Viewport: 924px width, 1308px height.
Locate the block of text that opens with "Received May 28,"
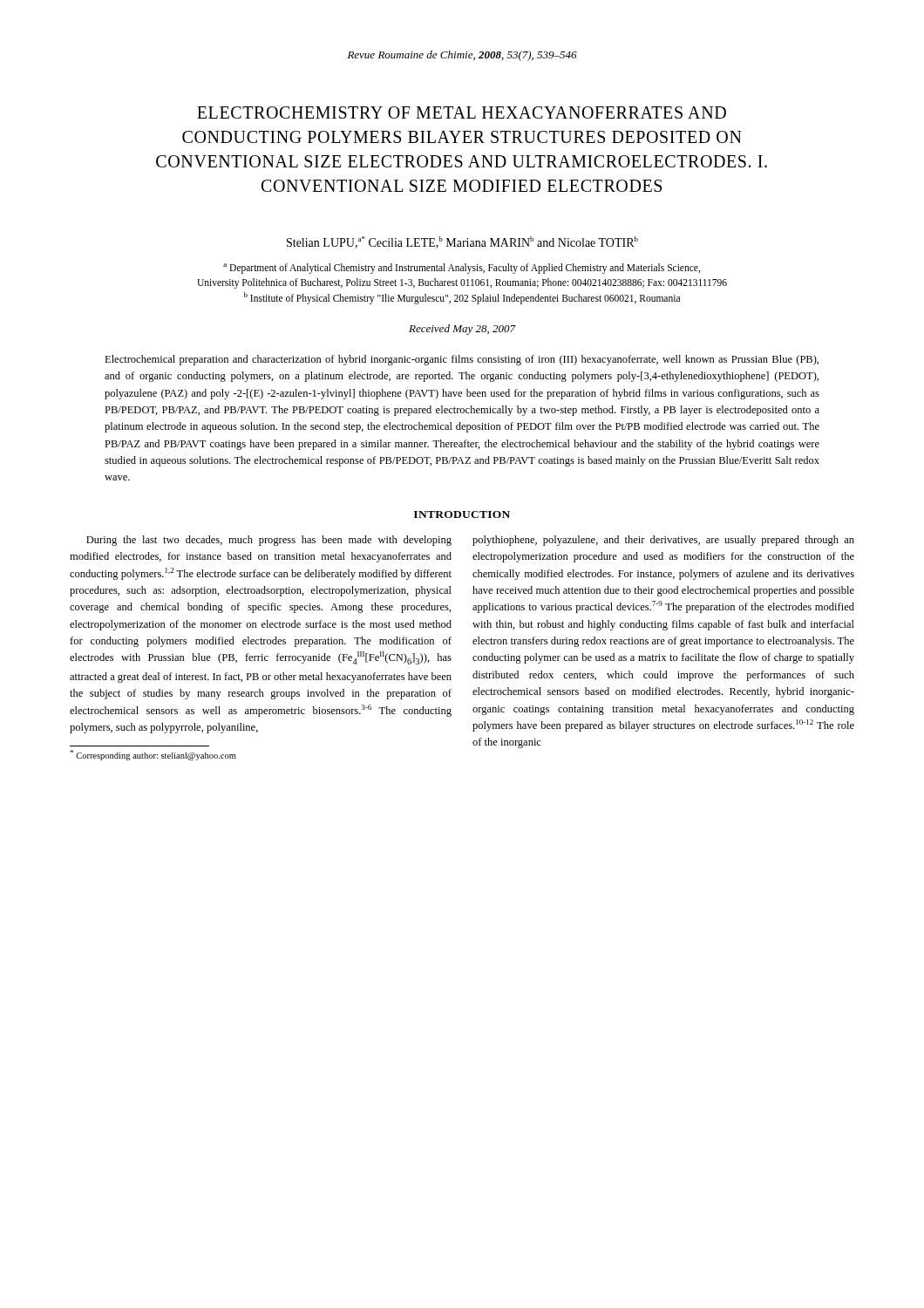pos(462,328)
